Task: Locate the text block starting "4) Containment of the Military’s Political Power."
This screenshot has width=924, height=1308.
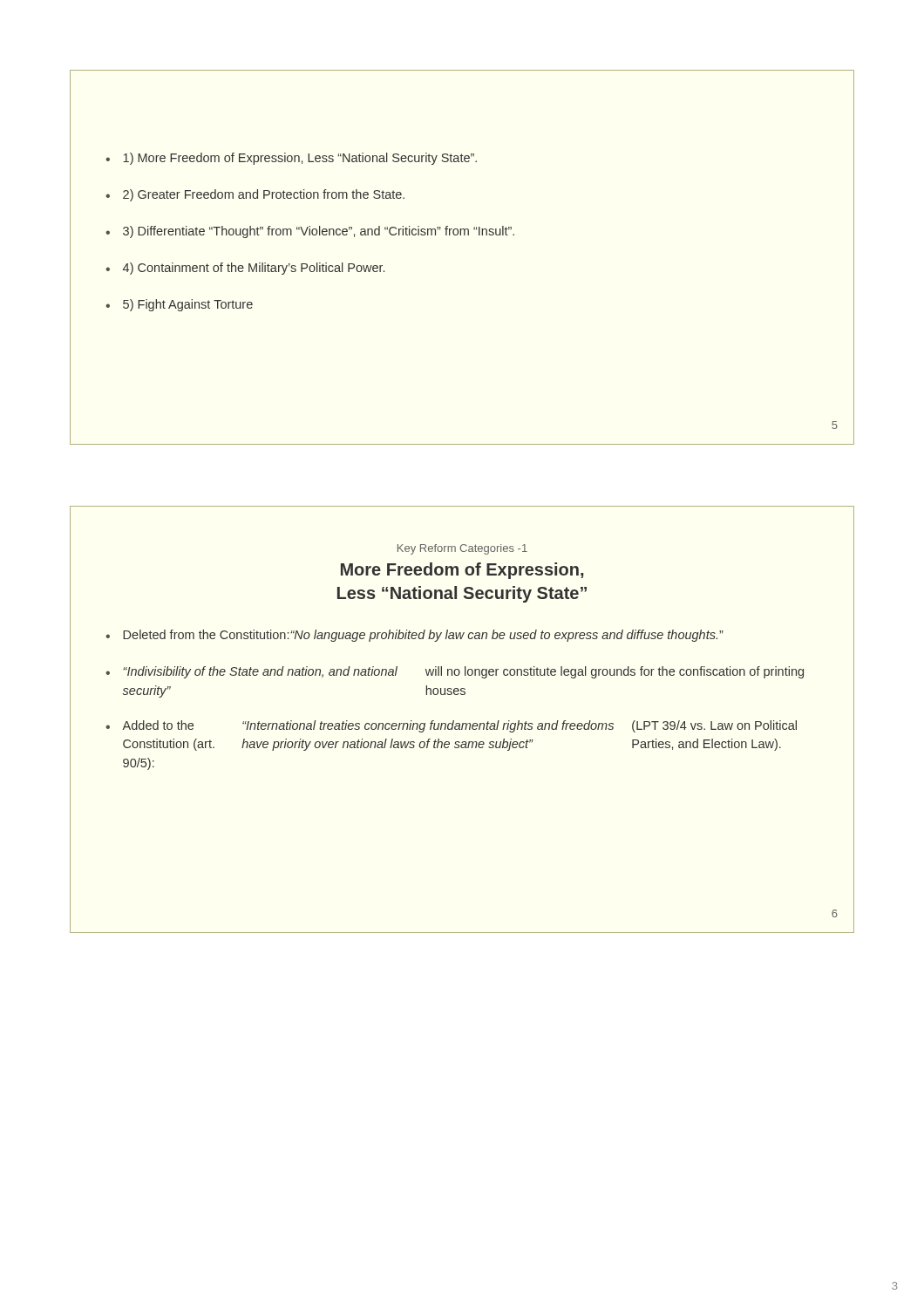Action: tap(254, 268)
